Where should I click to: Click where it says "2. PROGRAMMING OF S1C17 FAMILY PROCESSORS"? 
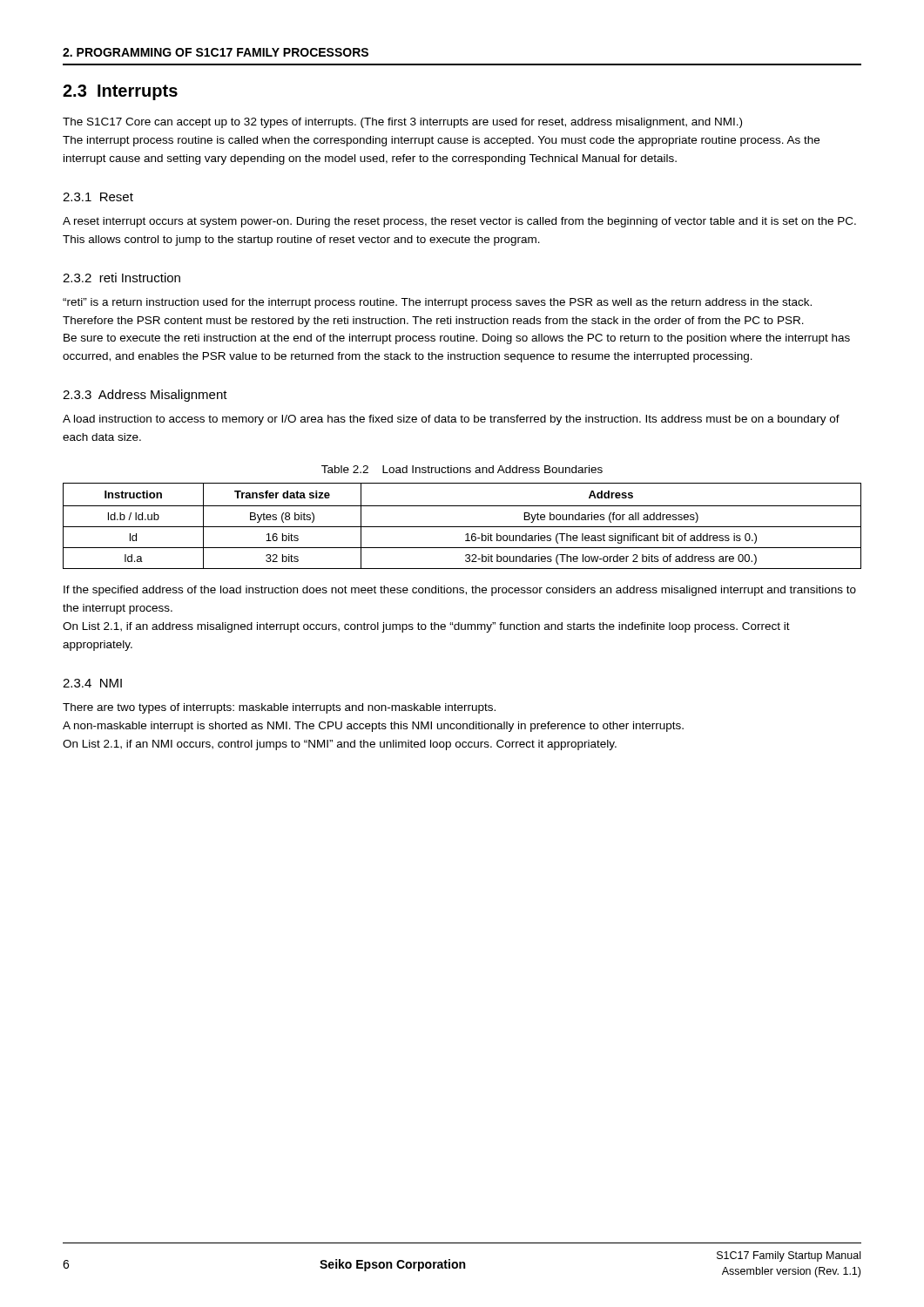click(x=216, y=52)
